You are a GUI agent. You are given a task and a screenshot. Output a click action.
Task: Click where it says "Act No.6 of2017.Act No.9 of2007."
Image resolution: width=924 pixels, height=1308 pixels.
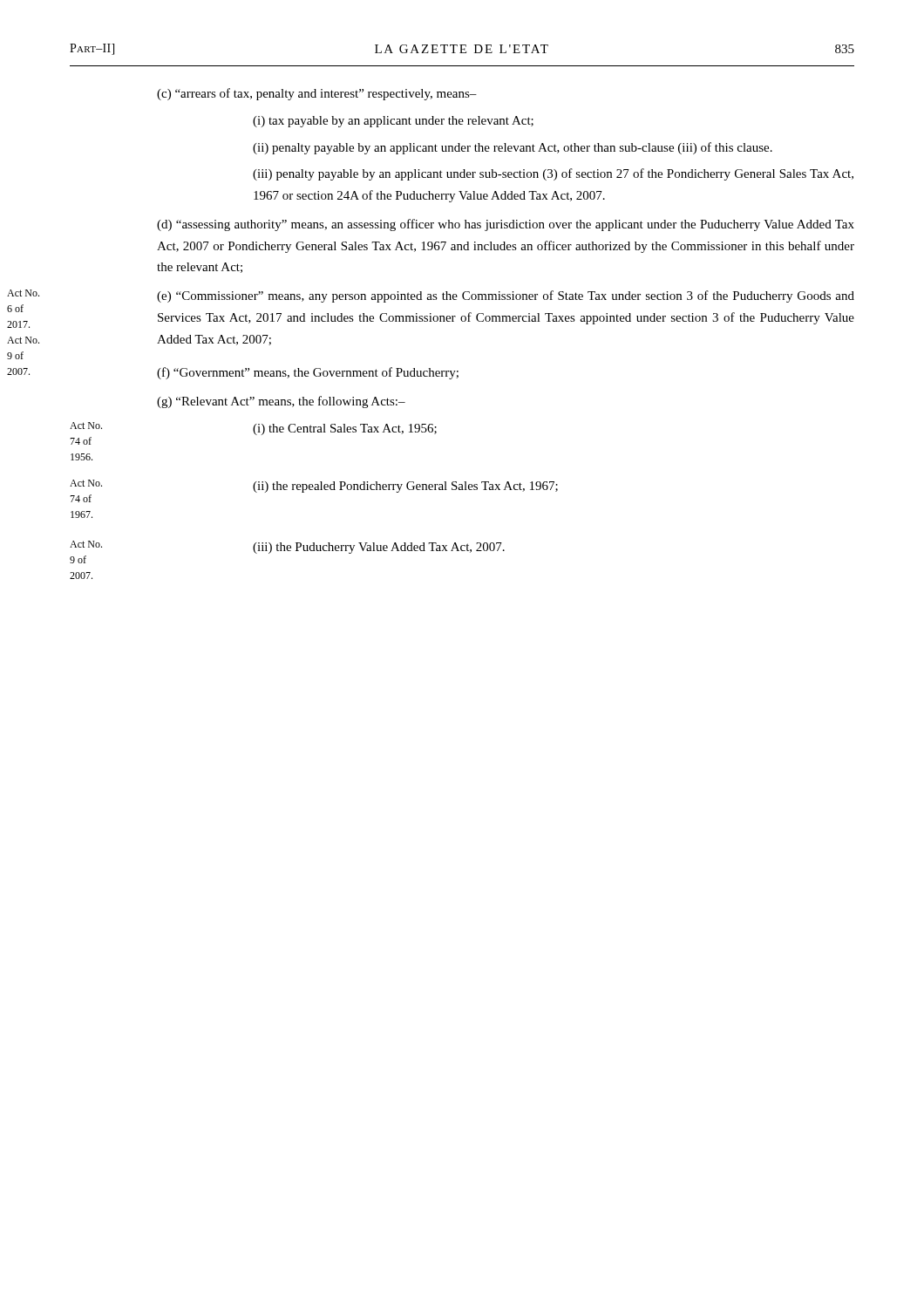click(x=24, y=332)
